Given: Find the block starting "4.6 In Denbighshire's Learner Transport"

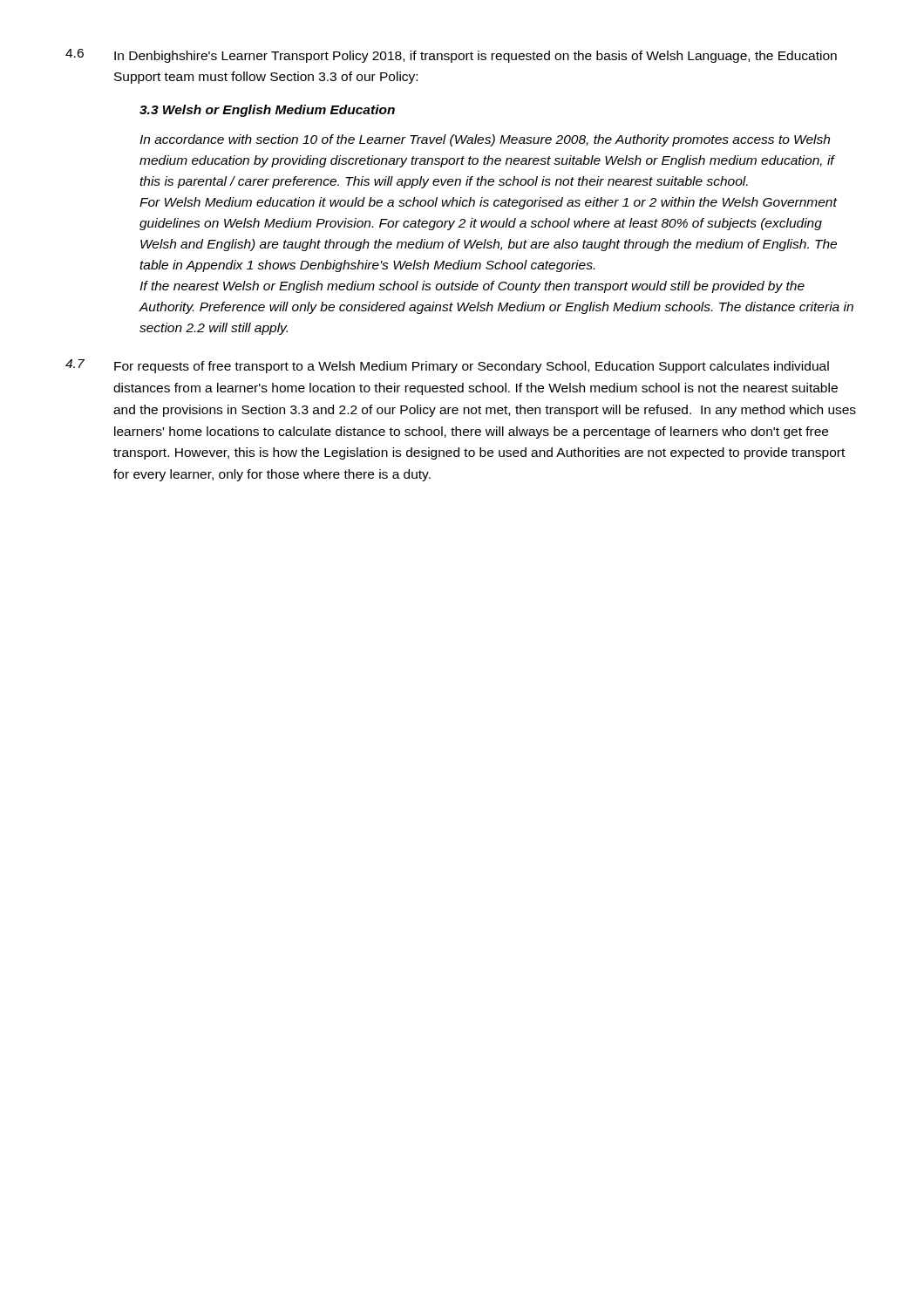Looking at the screenshot, I should (462, 192).
